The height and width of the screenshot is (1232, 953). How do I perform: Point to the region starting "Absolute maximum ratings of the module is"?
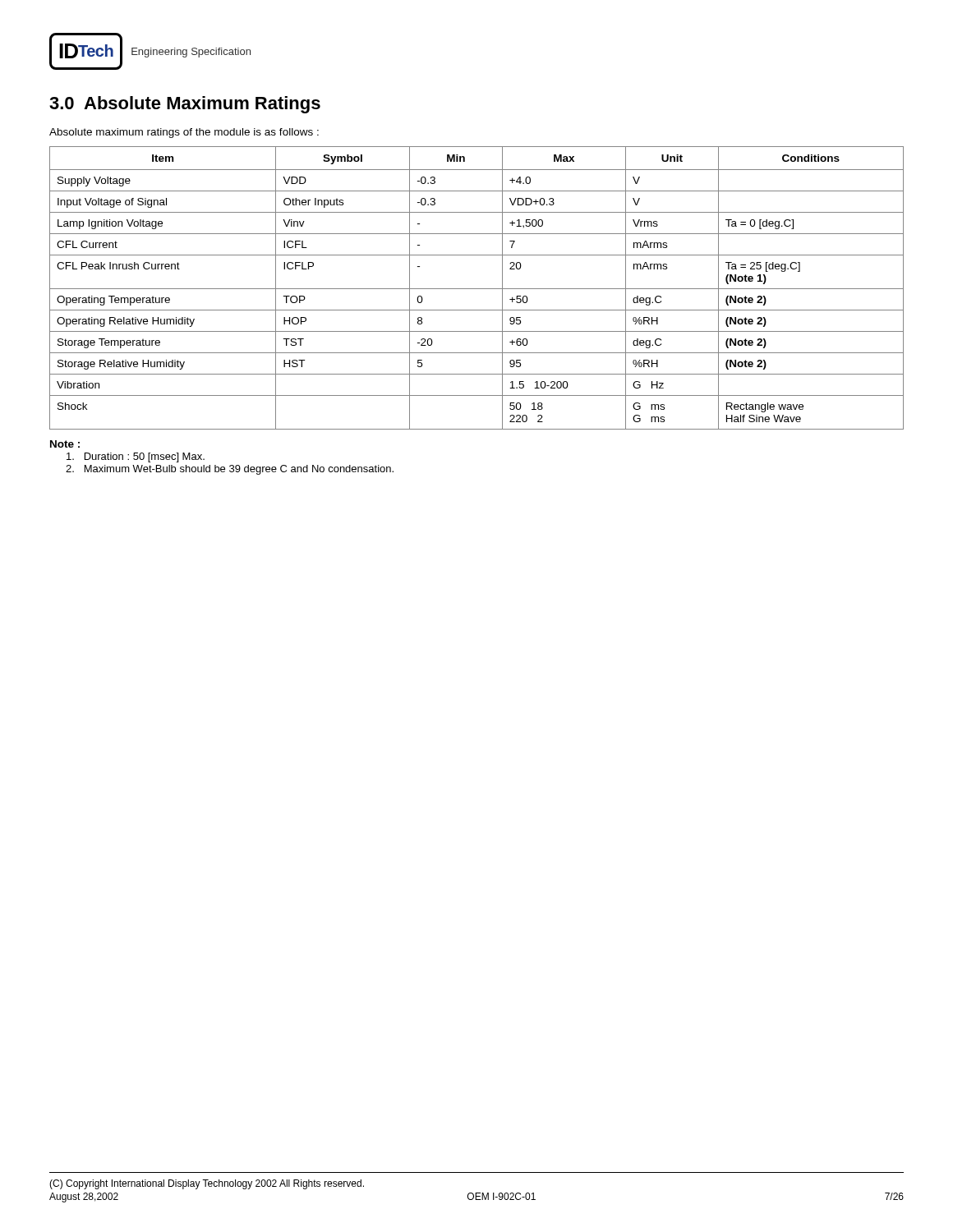pos(184,132)
